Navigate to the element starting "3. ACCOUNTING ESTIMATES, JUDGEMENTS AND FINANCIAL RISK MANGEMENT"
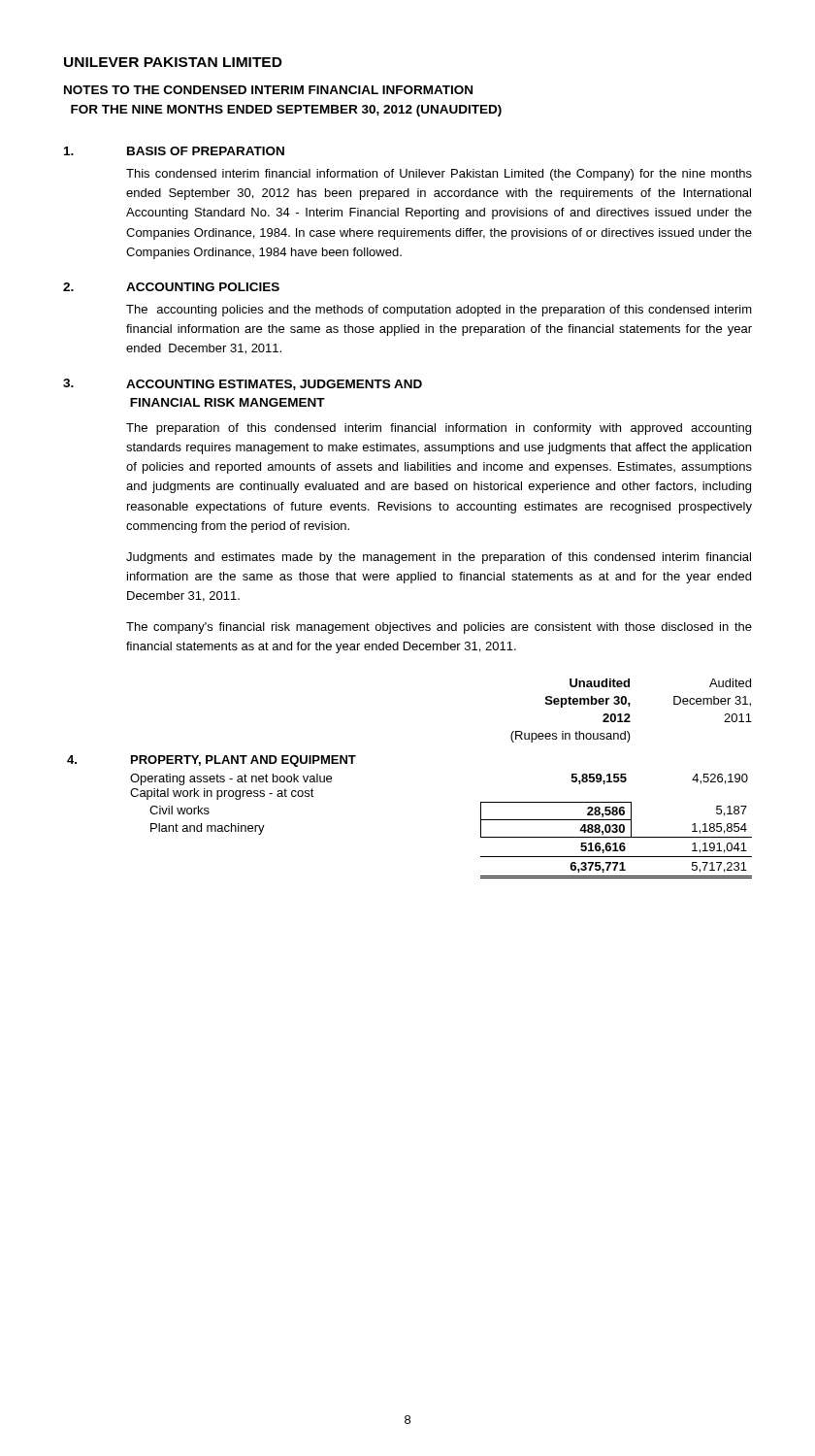Viewport: 815px width, 1456px height. (x=243, y=394)
